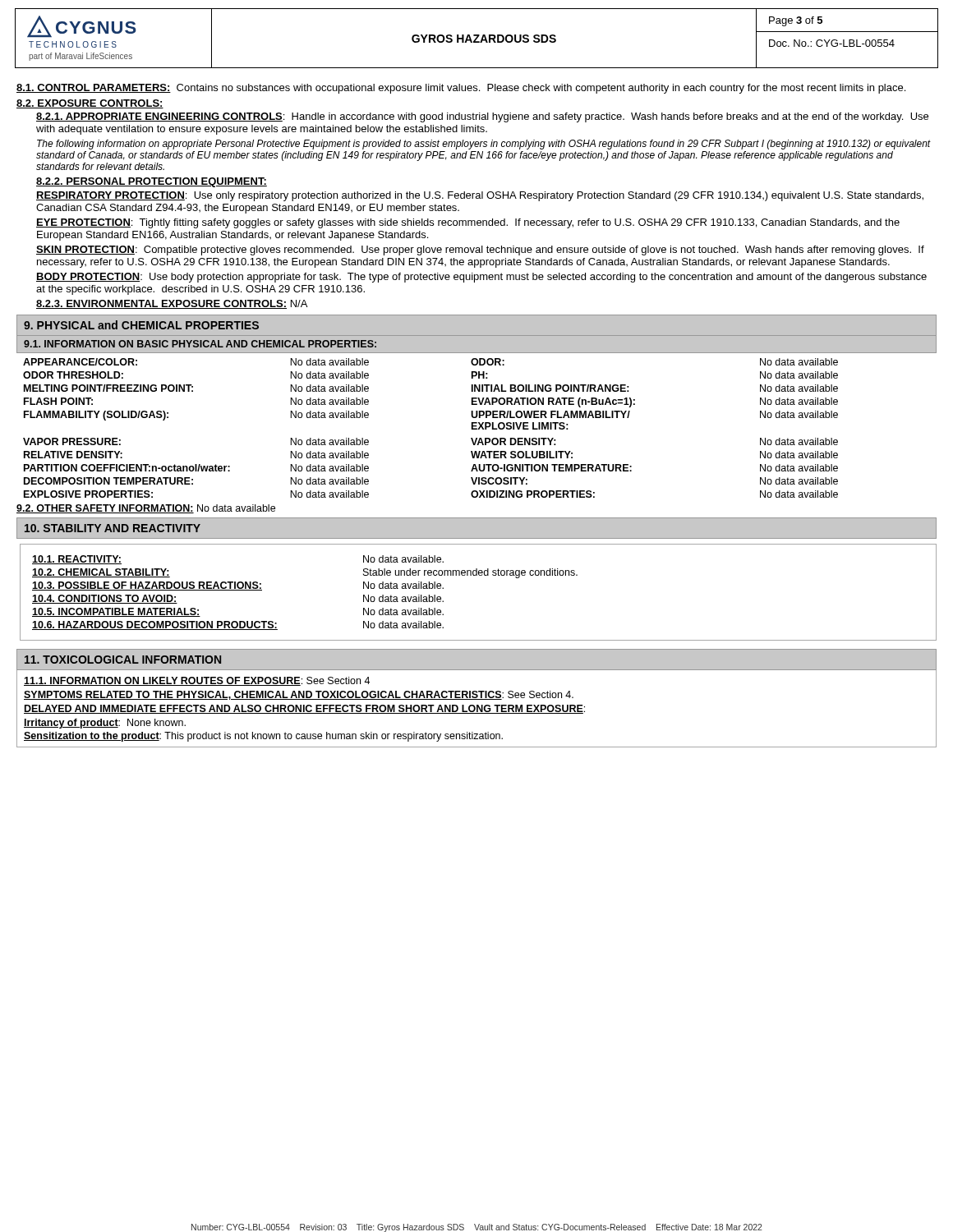
Task: Where does it say "9. PHYSICAL and CHEMICAL PROPERTIES"?
Action: 142,325
